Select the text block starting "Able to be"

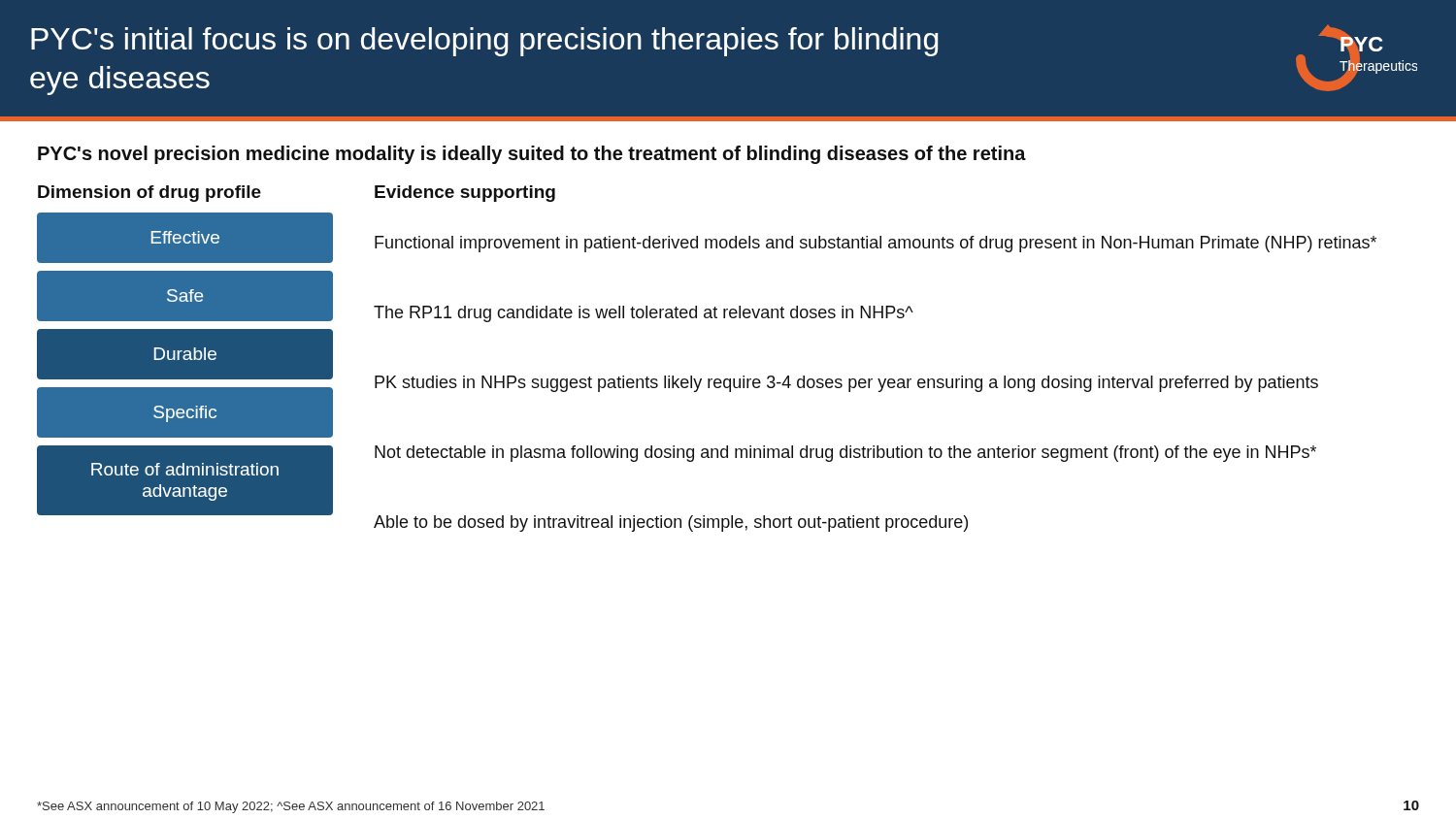click(671, 522)
